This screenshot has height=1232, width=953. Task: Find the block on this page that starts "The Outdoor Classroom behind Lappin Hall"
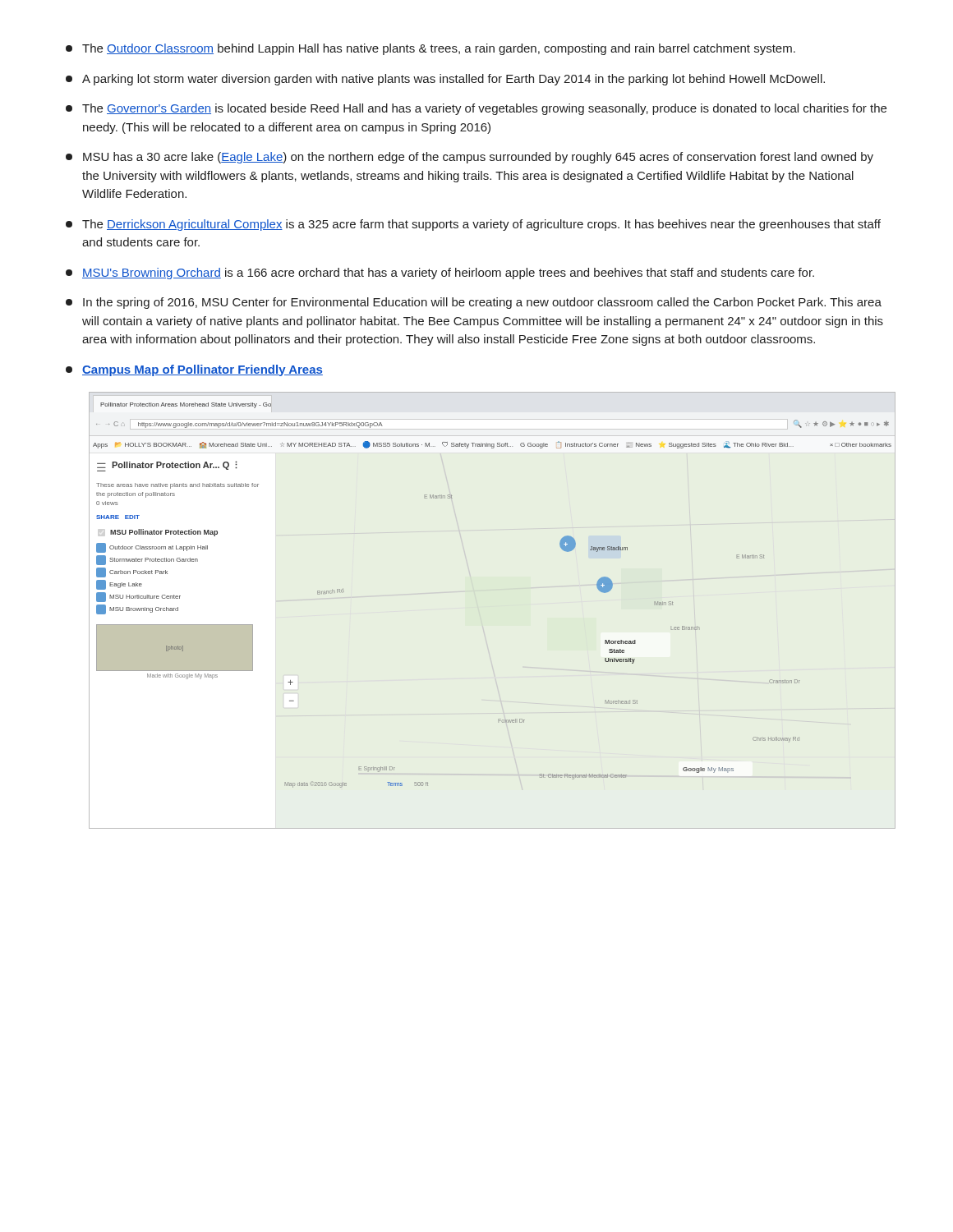[x=476, y=49]
